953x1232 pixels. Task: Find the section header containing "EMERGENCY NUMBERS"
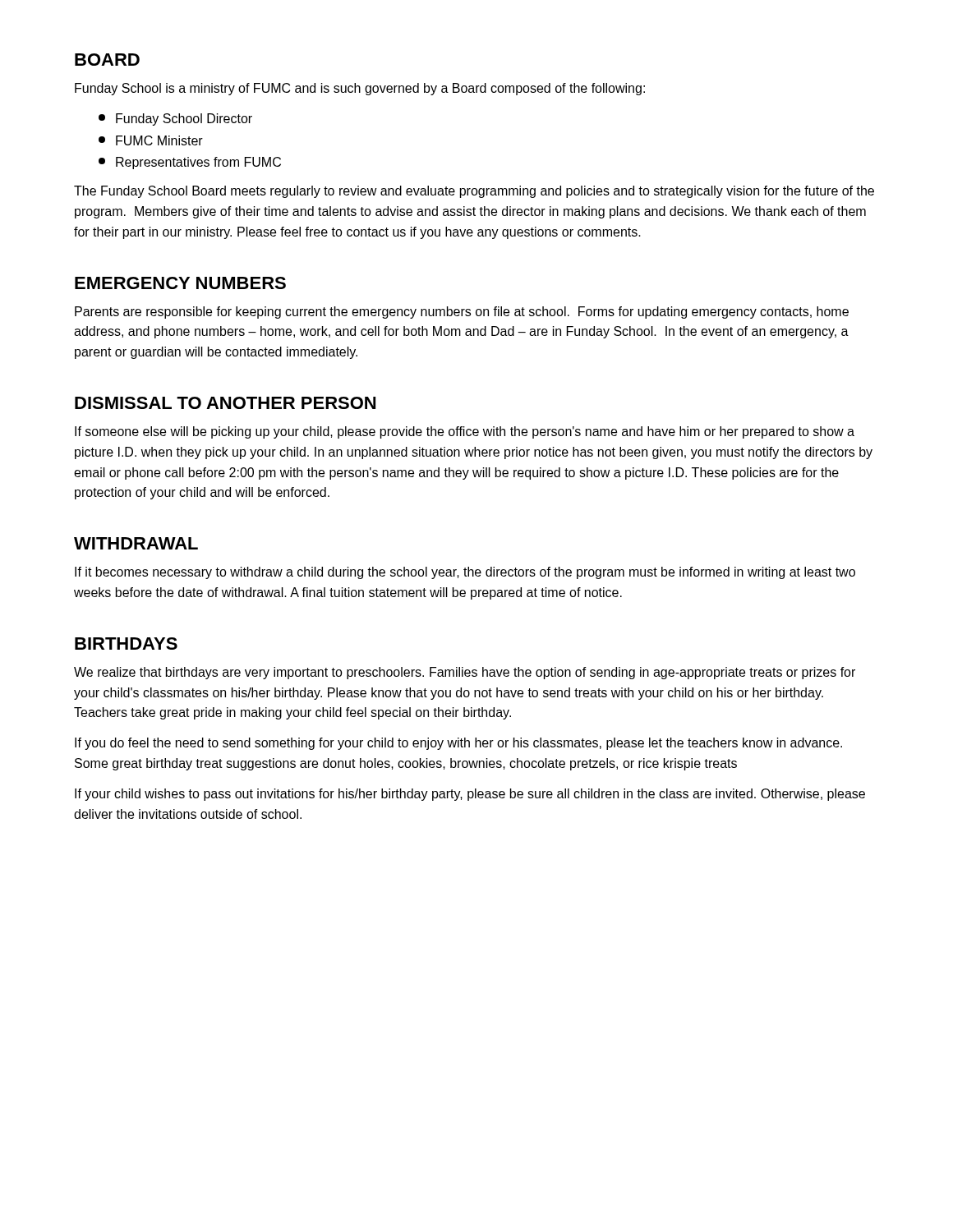(x=180, y=283)
